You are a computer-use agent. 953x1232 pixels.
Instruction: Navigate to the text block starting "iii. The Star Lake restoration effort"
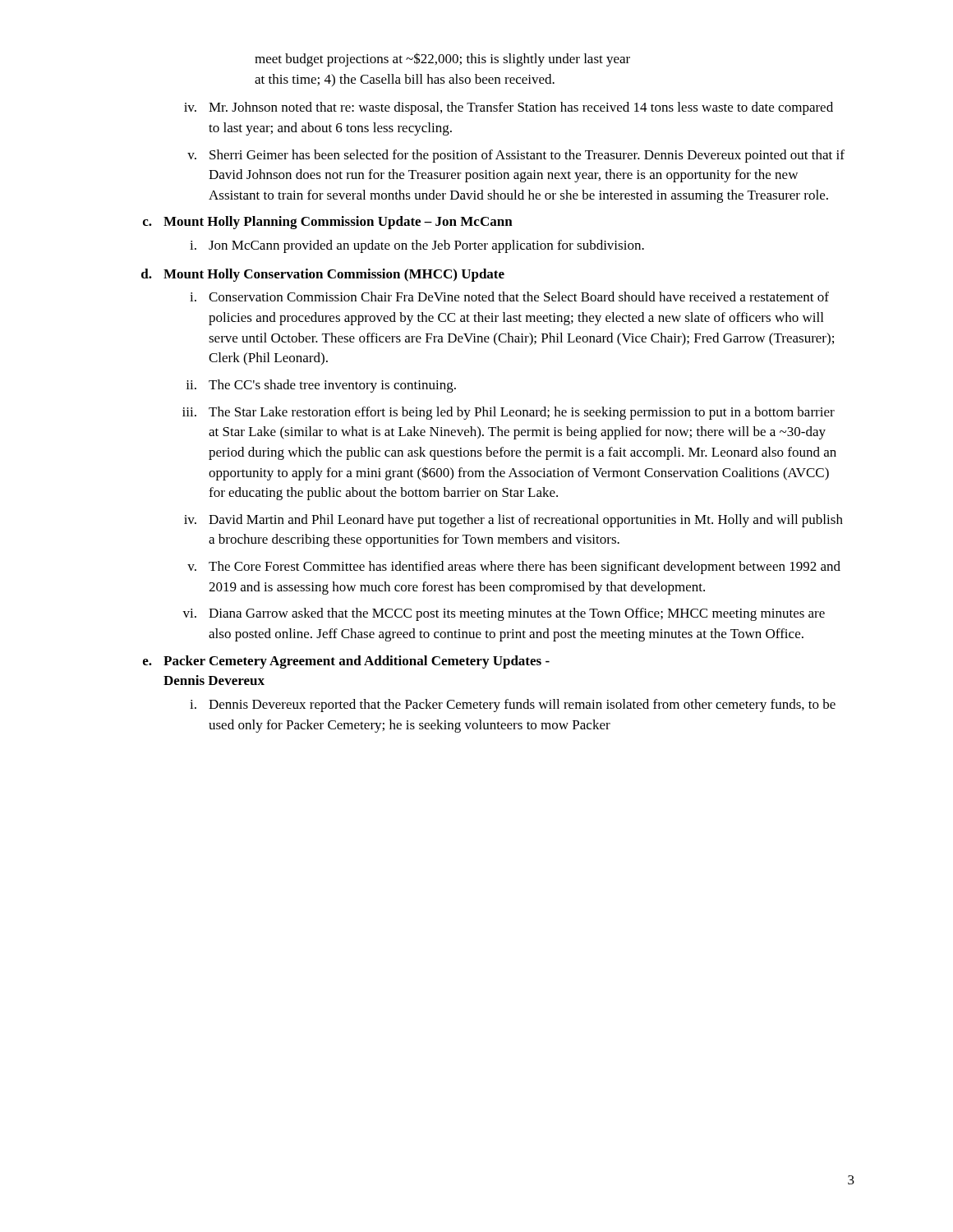[x=499, y=453]
